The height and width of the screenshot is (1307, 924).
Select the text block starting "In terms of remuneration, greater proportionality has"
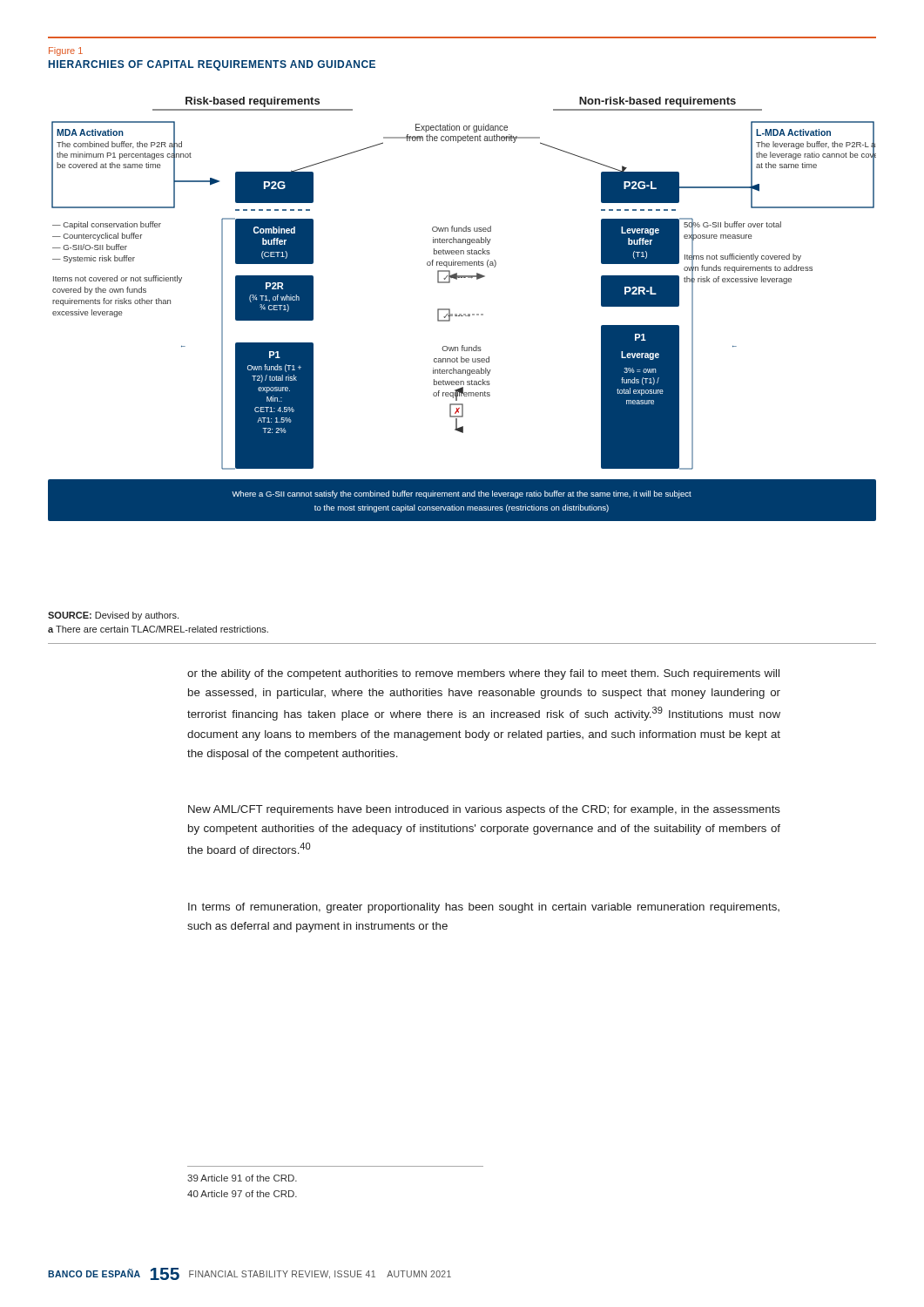coord(484,917)
